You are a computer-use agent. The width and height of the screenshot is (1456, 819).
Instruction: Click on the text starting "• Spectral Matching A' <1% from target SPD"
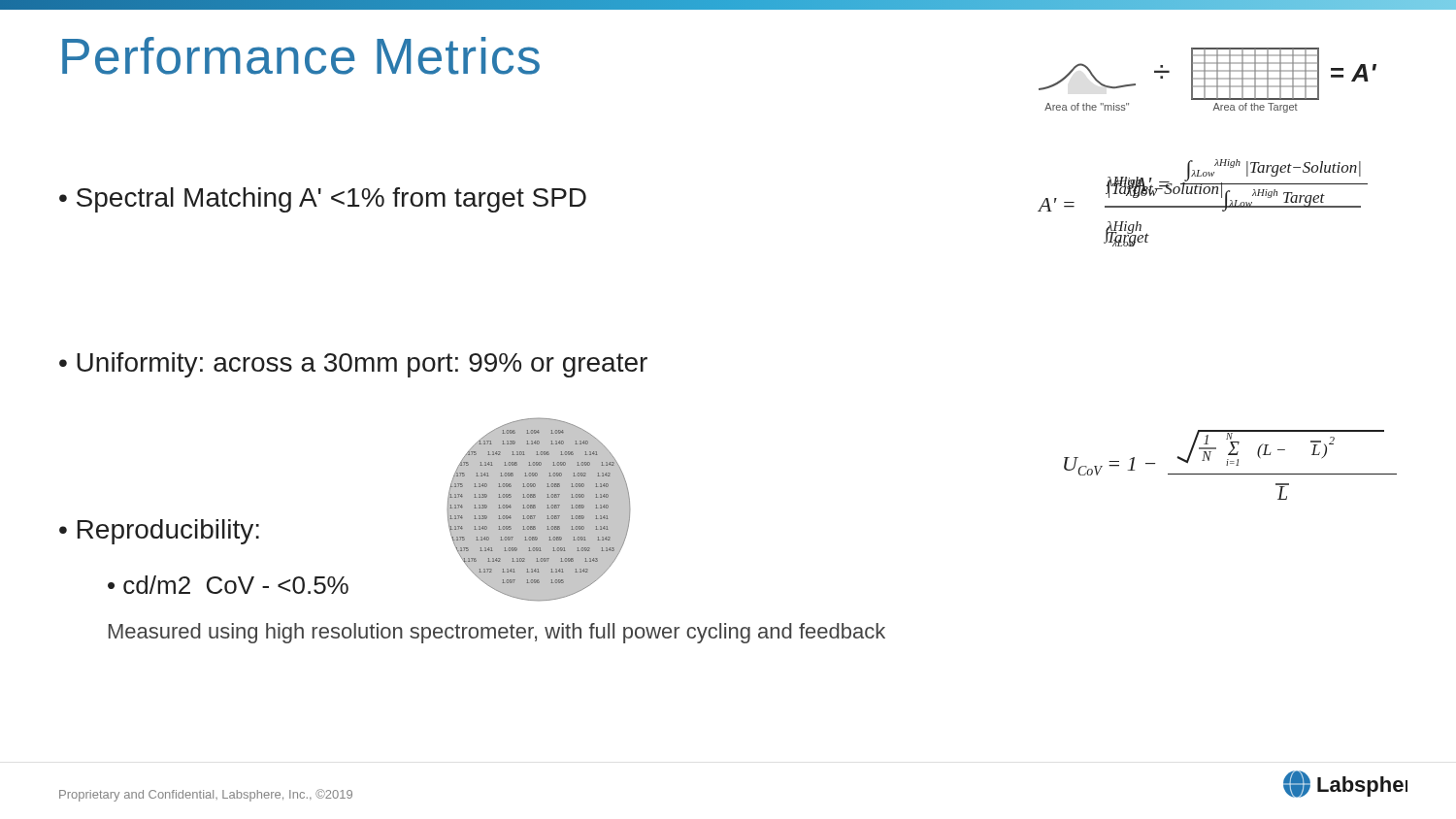coord(323,197)
